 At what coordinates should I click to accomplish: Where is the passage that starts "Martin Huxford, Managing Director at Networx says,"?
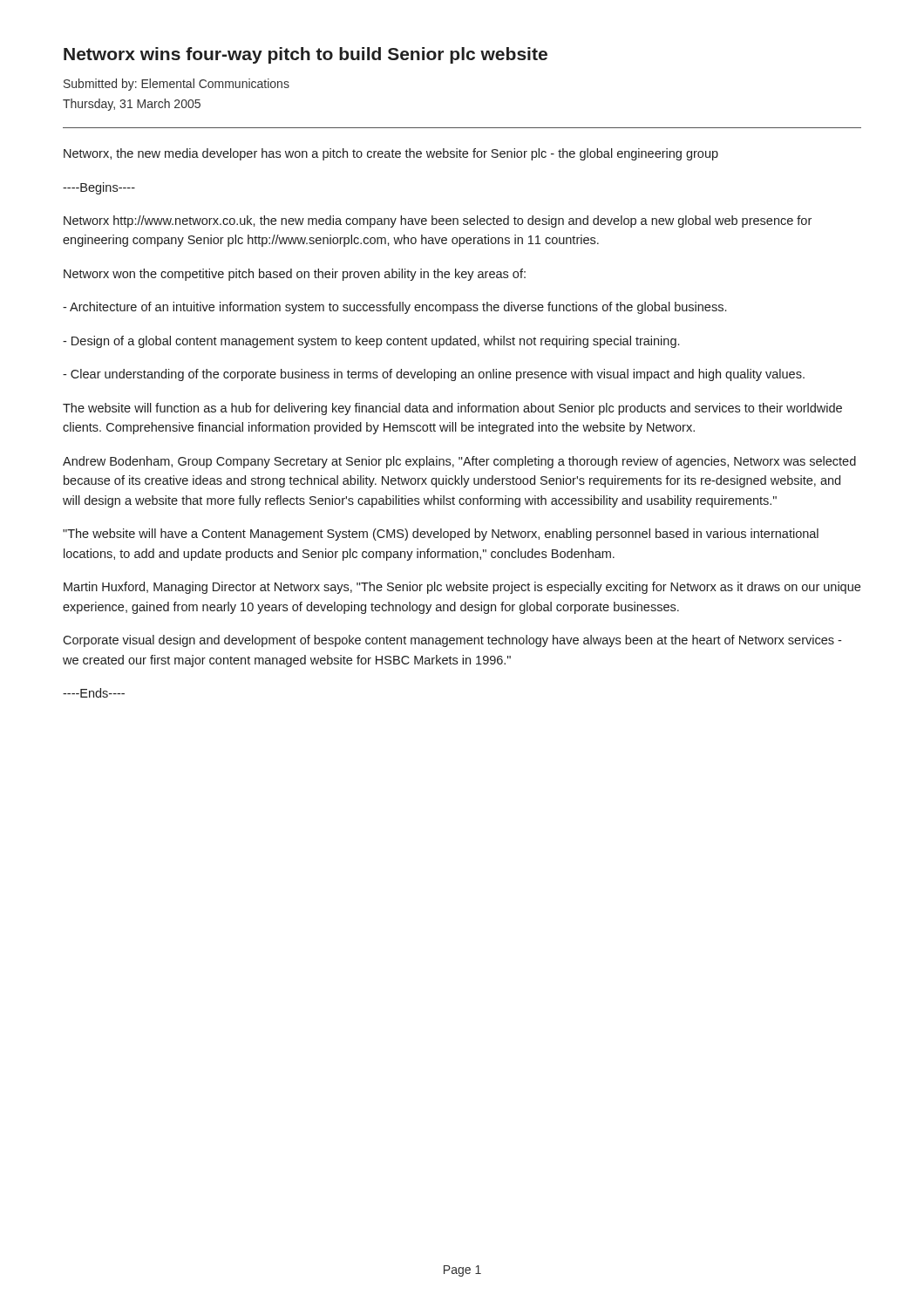coord(462,597)
